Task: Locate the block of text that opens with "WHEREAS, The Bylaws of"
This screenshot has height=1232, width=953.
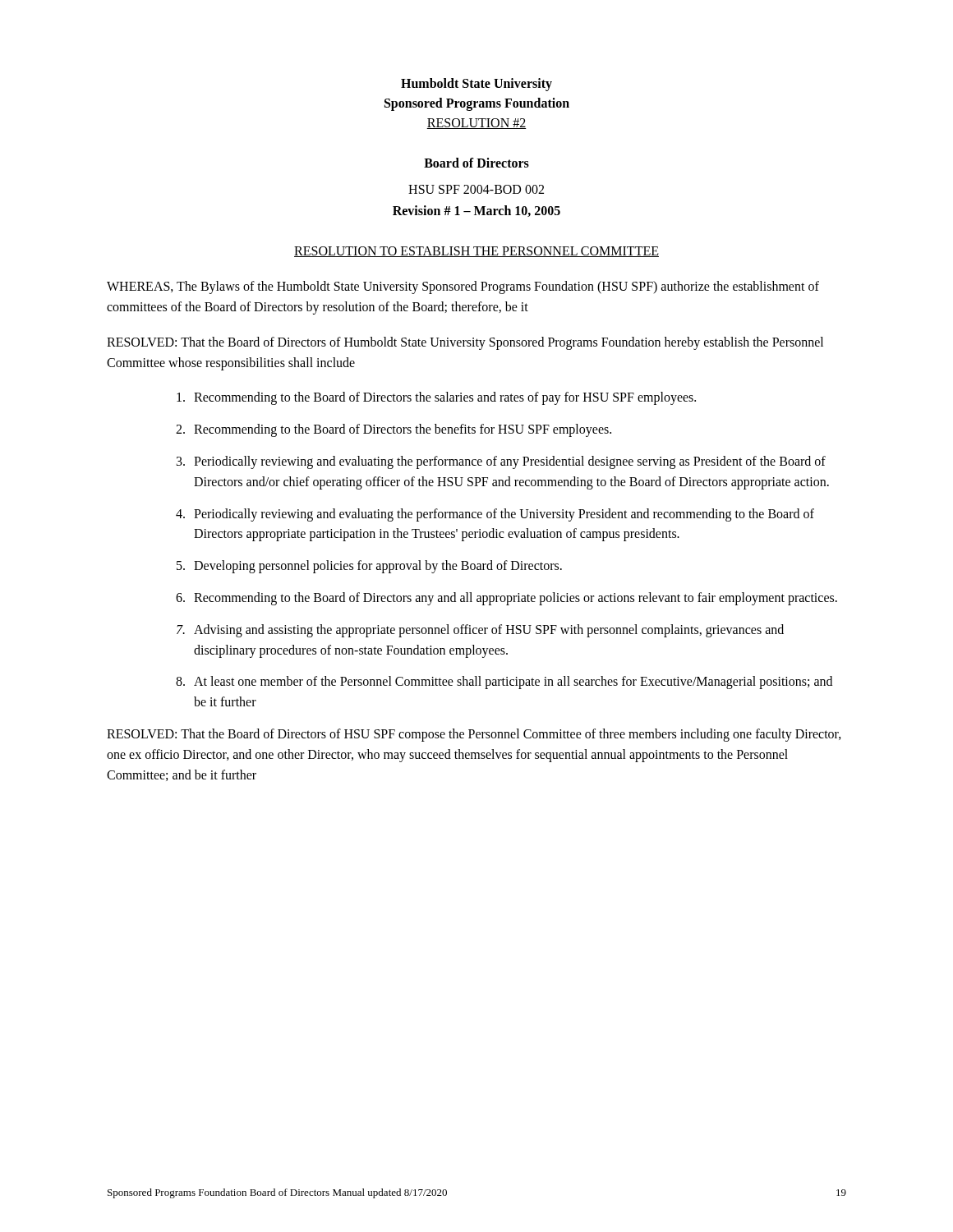Action: 463,297
